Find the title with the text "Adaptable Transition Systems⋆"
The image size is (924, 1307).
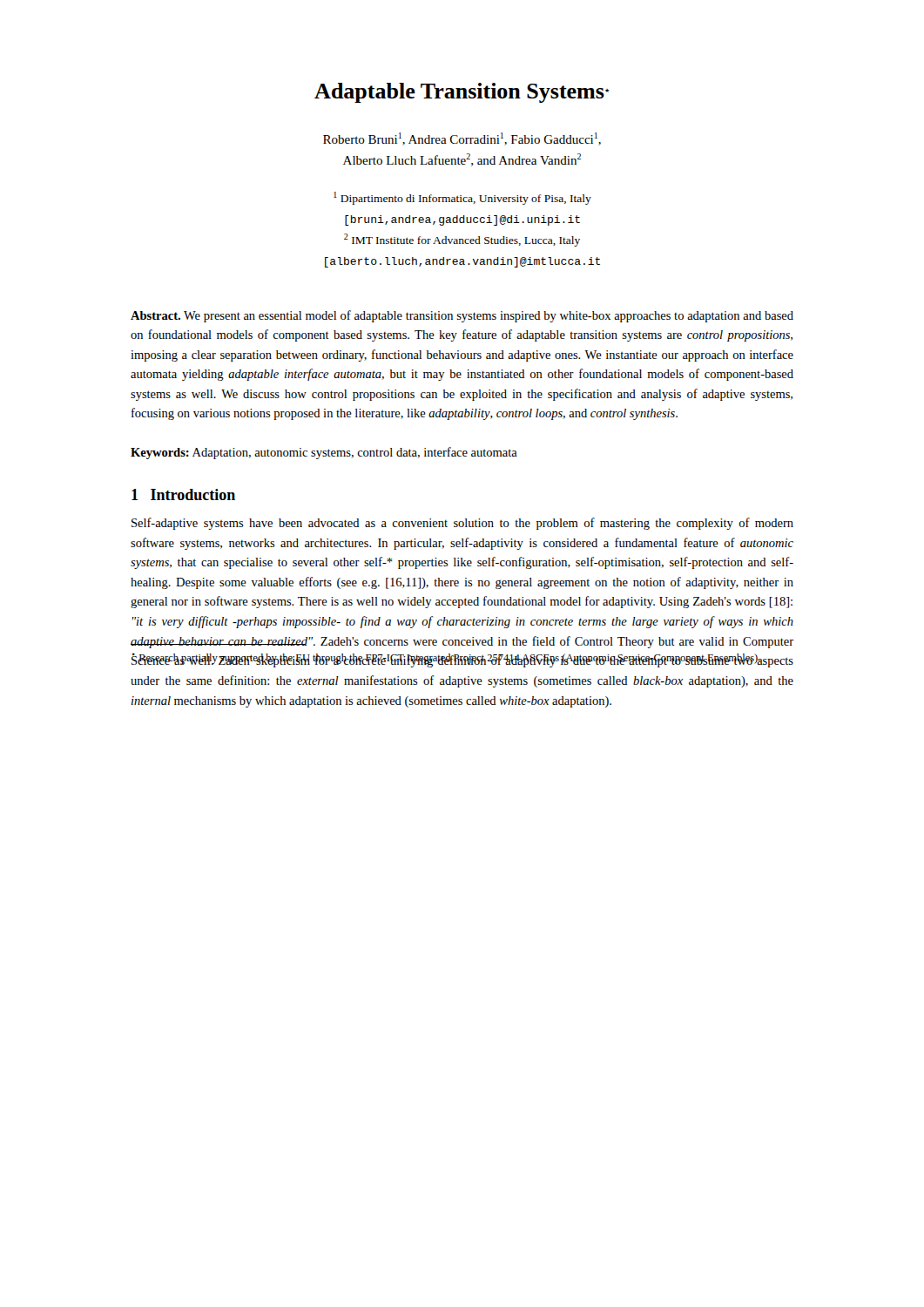pyautogui.click(x=462, y=91)
